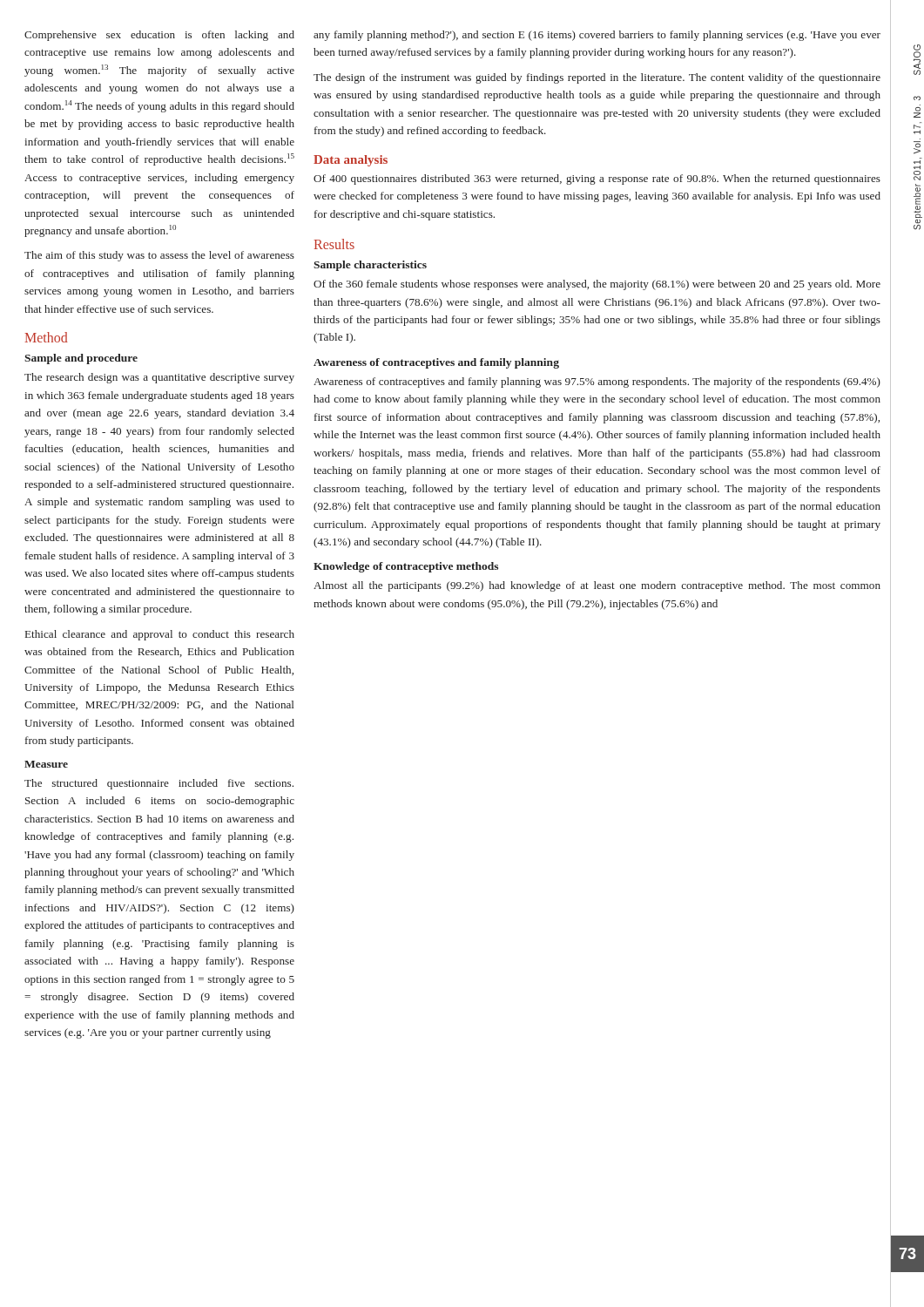924x1307 pixels.
Task: Select the text block with the text "The structured questionnaire included five sections. Section"
Action: click(159, 908)
